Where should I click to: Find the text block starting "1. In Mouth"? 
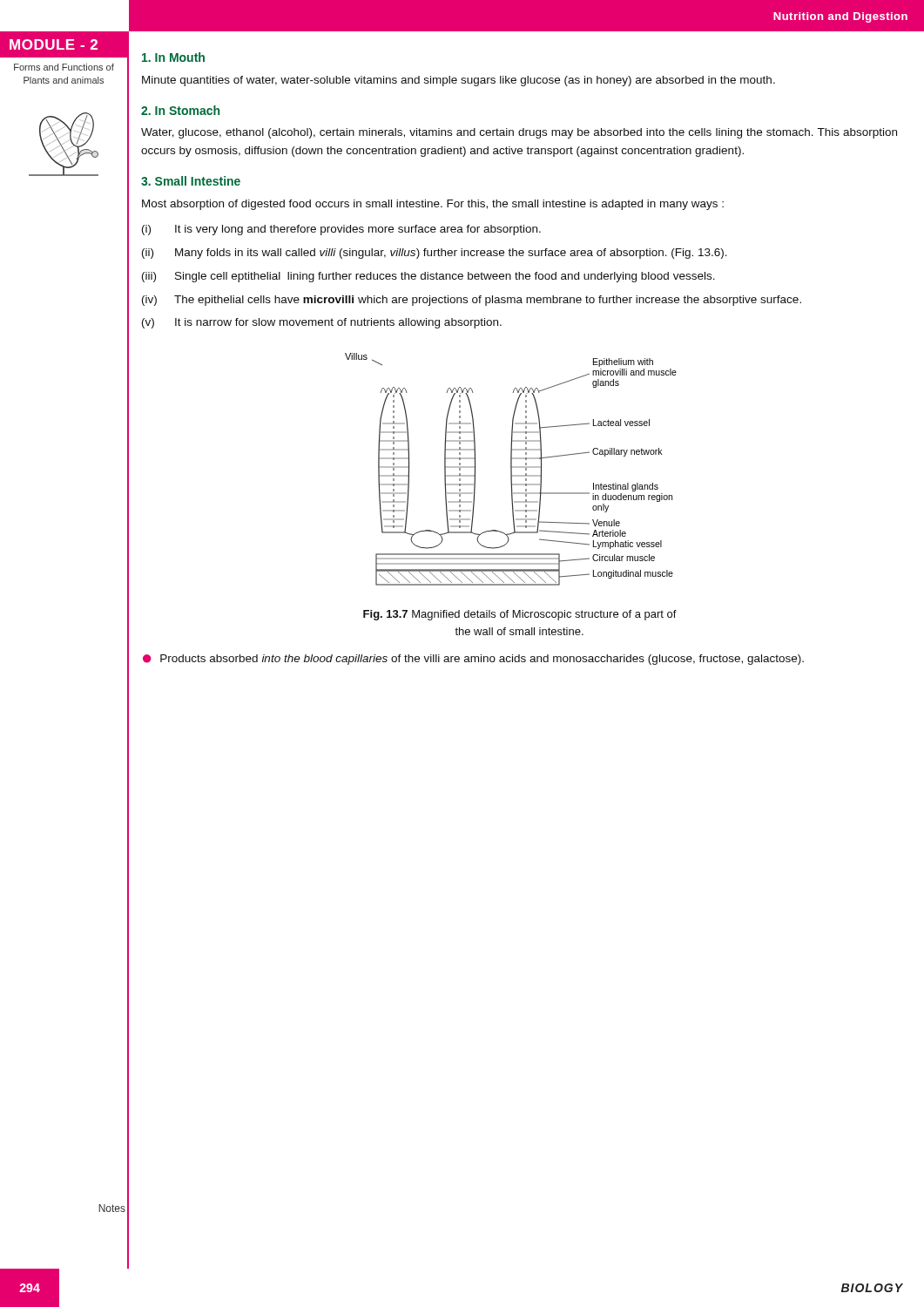pos(173,58)
